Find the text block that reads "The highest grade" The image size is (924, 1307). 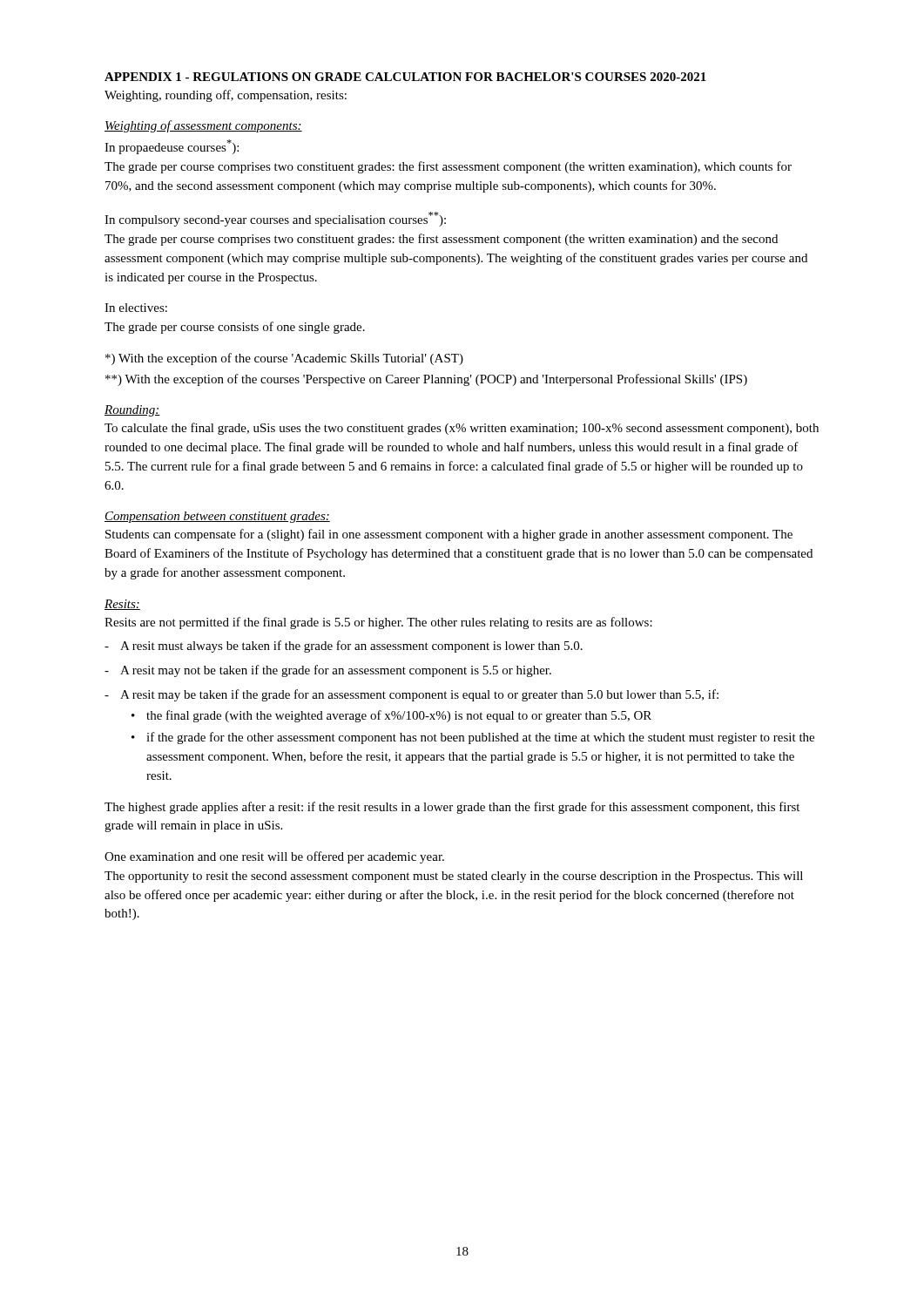(452, 816)
